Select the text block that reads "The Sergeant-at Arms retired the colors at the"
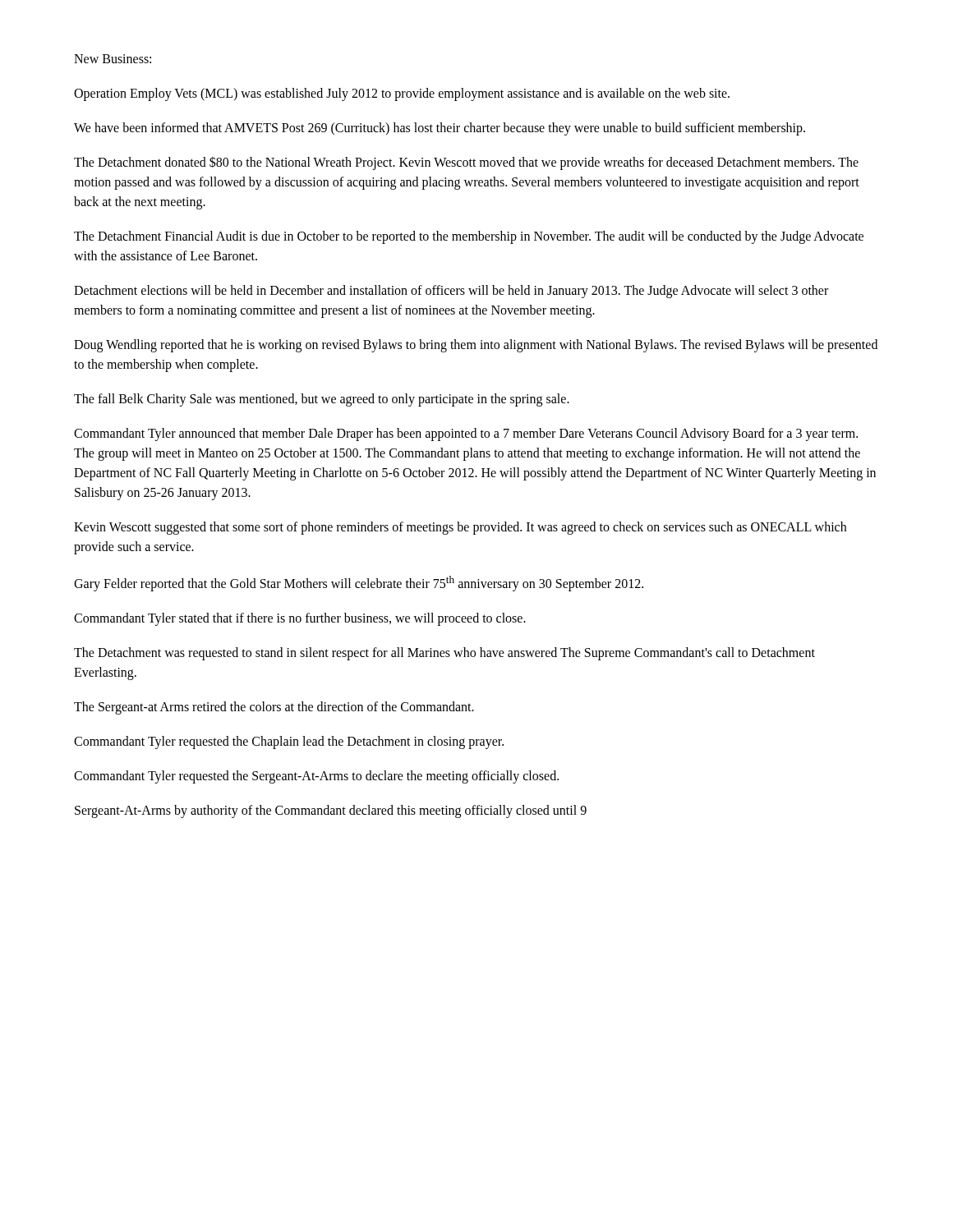 [274, 707]
